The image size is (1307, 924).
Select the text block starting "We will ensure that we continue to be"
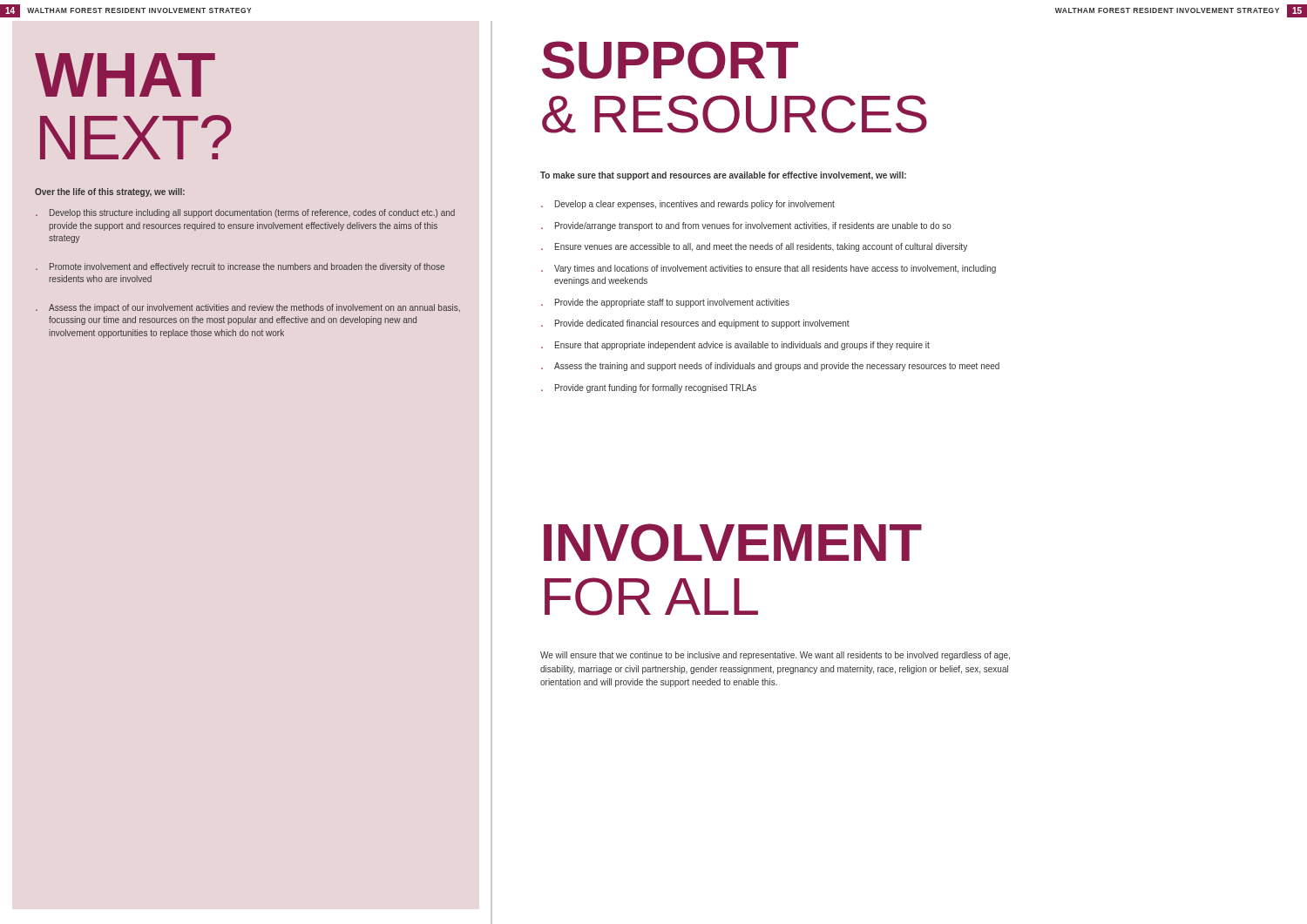775,669
